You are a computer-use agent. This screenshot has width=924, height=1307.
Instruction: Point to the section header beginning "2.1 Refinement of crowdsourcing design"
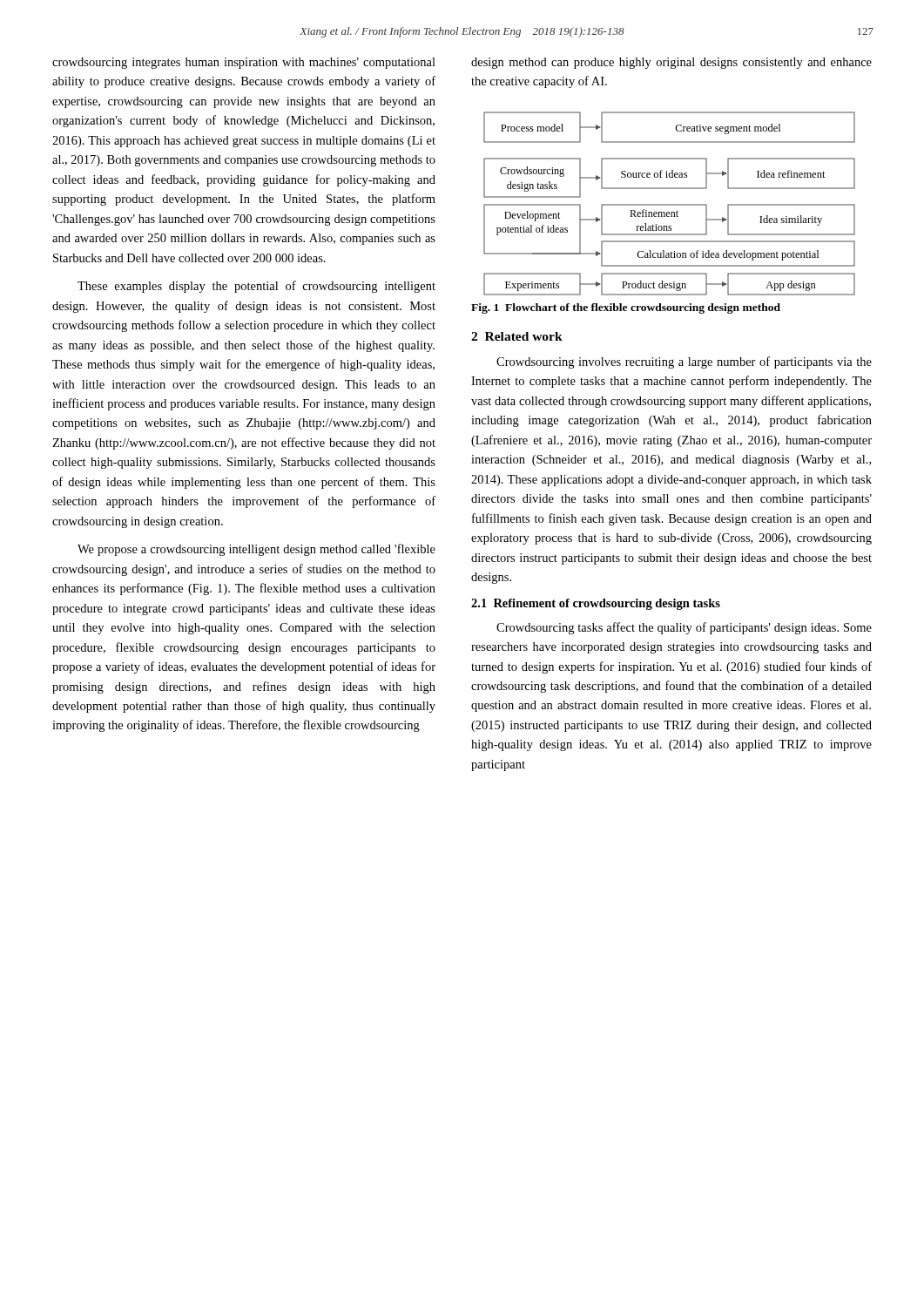click(596, 603)
